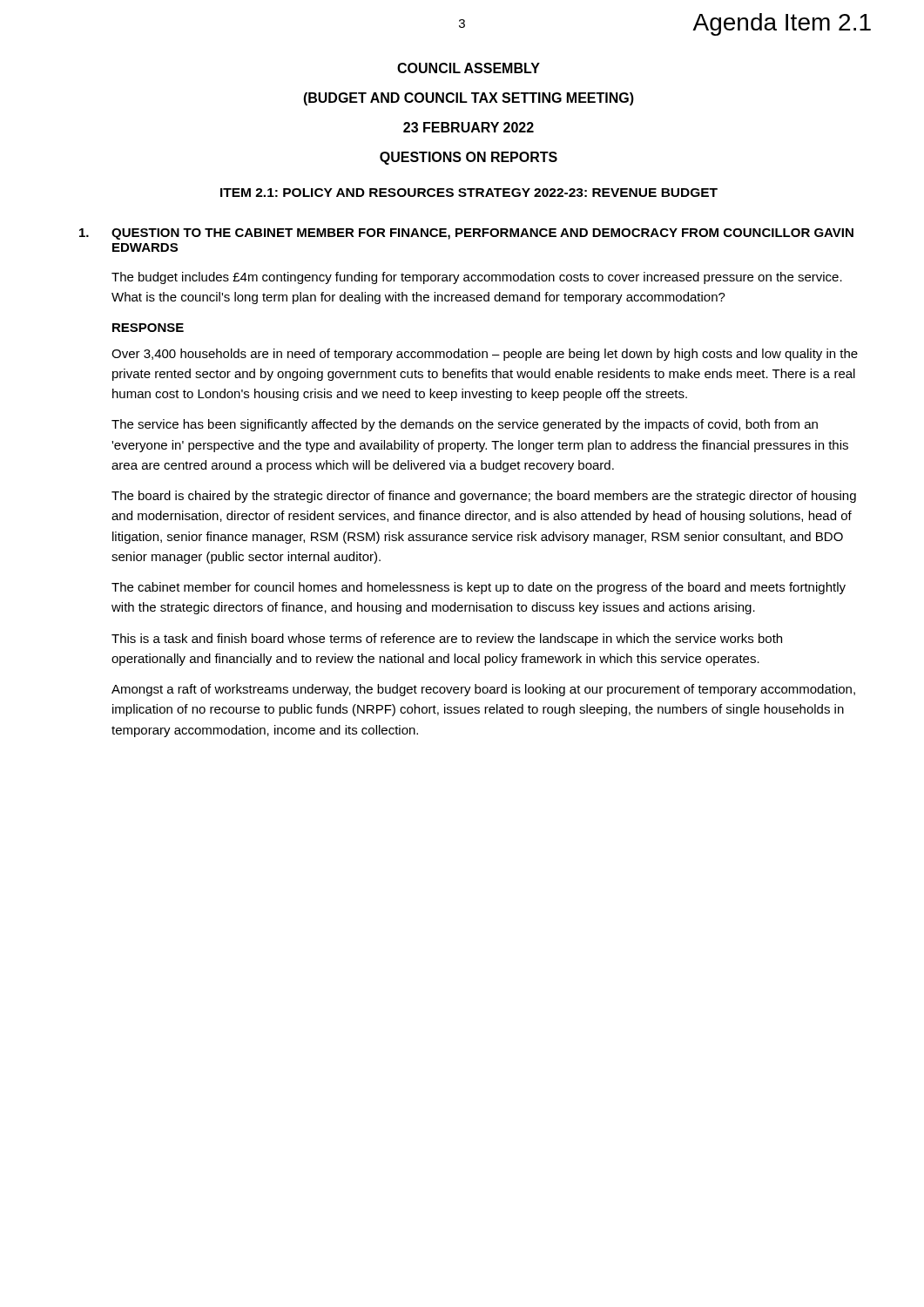
Task: Click the passage that begins "The board is chaired"
Action: 484,526
